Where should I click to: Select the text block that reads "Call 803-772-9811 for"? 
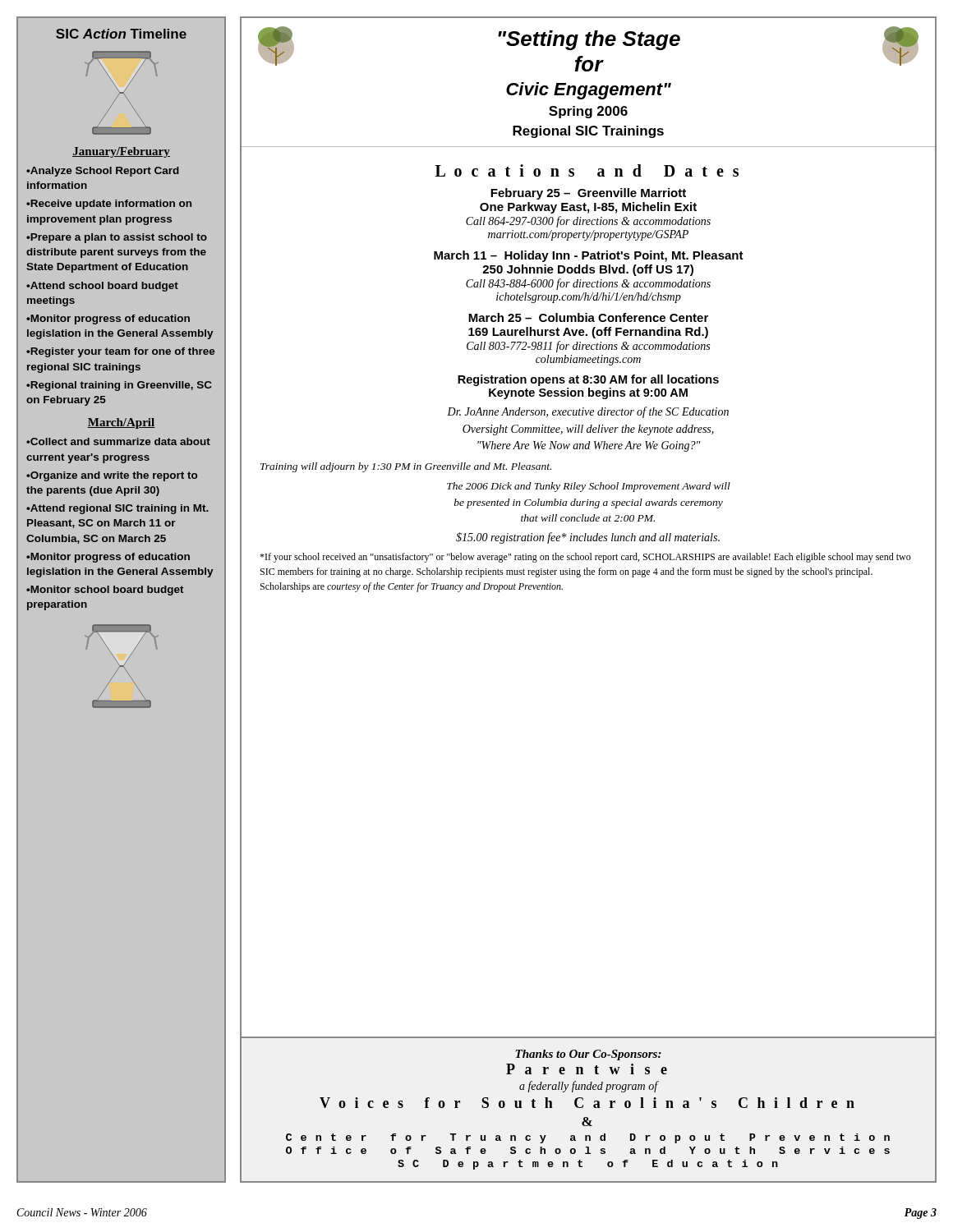point(588,353)
